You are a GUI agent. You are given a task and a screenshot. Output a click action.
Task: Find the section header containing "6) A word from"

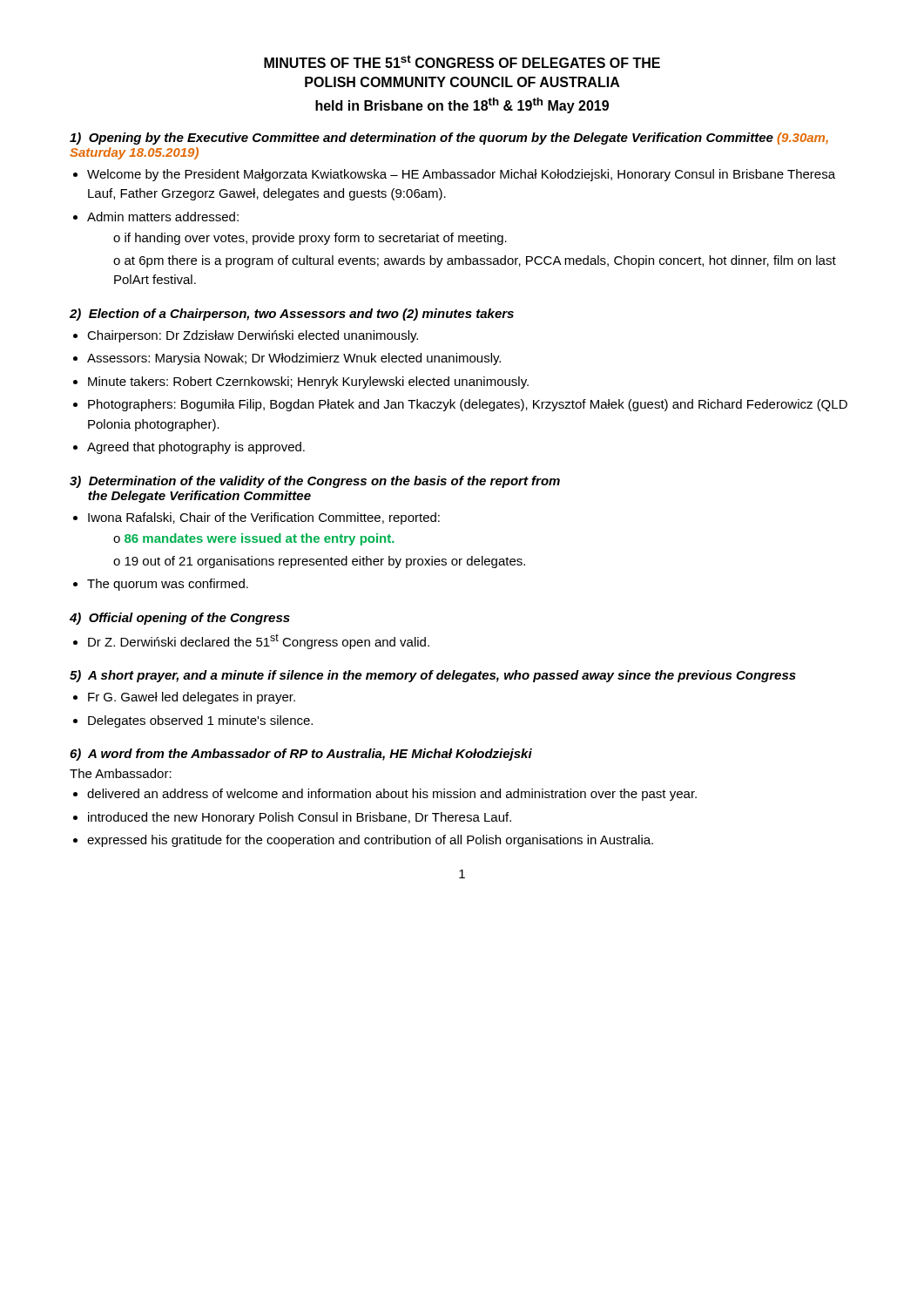pyautogui.click(x=462, y=798)
